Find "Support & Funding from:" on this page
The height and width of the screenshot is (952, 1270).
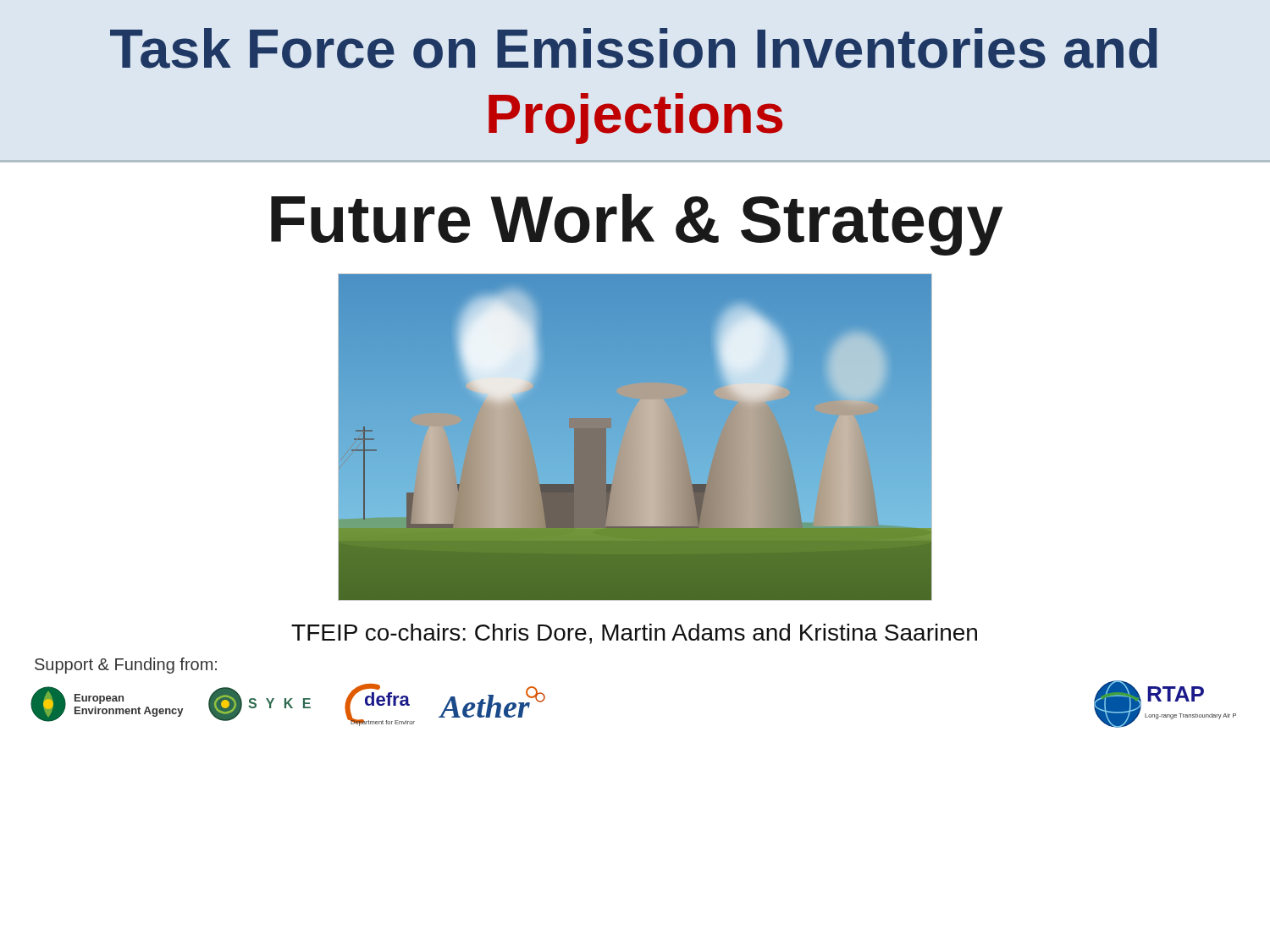(x=126, y=665)
